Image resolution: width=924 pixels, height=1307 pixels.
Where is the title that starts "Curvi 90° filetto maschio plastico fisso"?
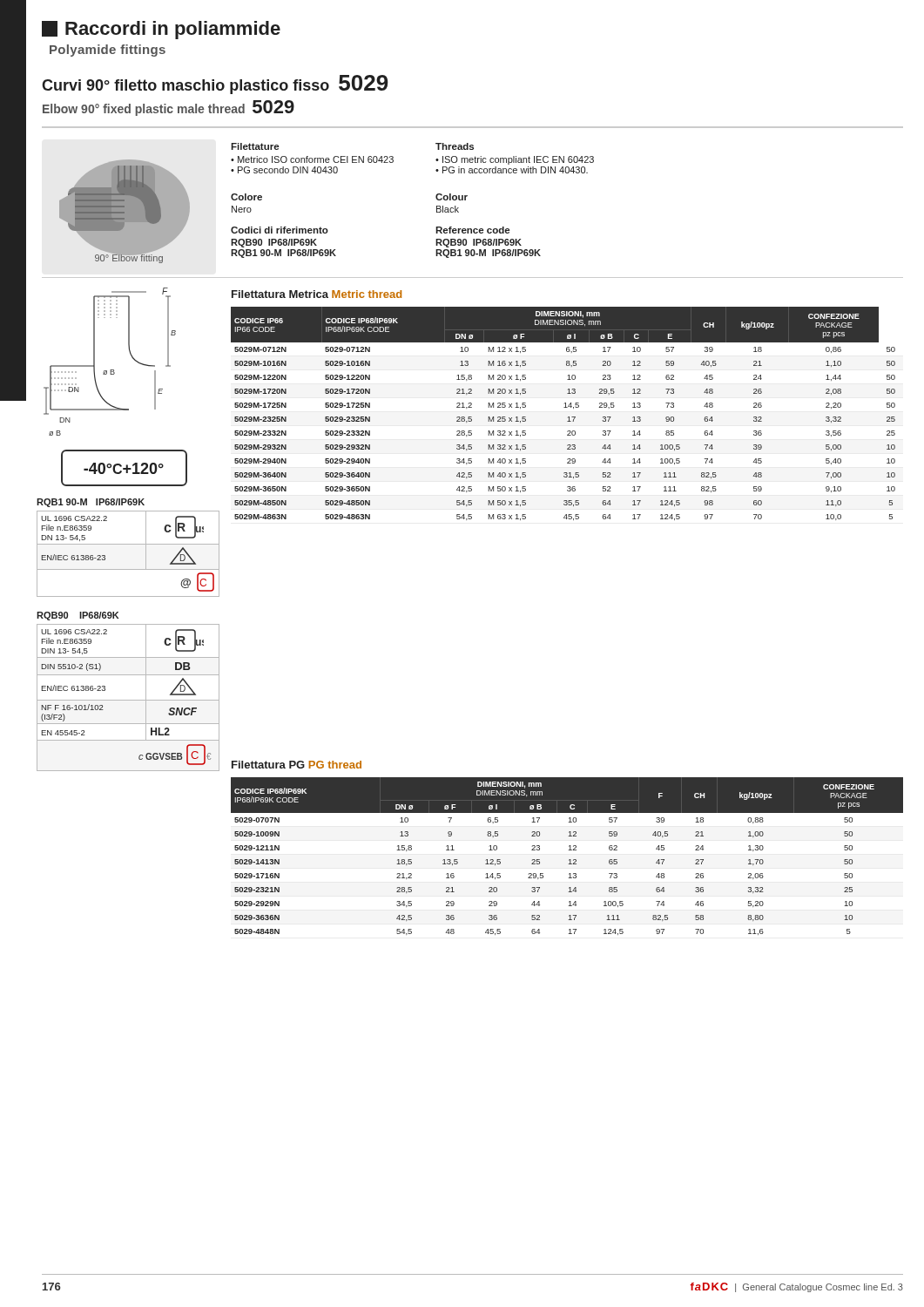click(215, 83)
